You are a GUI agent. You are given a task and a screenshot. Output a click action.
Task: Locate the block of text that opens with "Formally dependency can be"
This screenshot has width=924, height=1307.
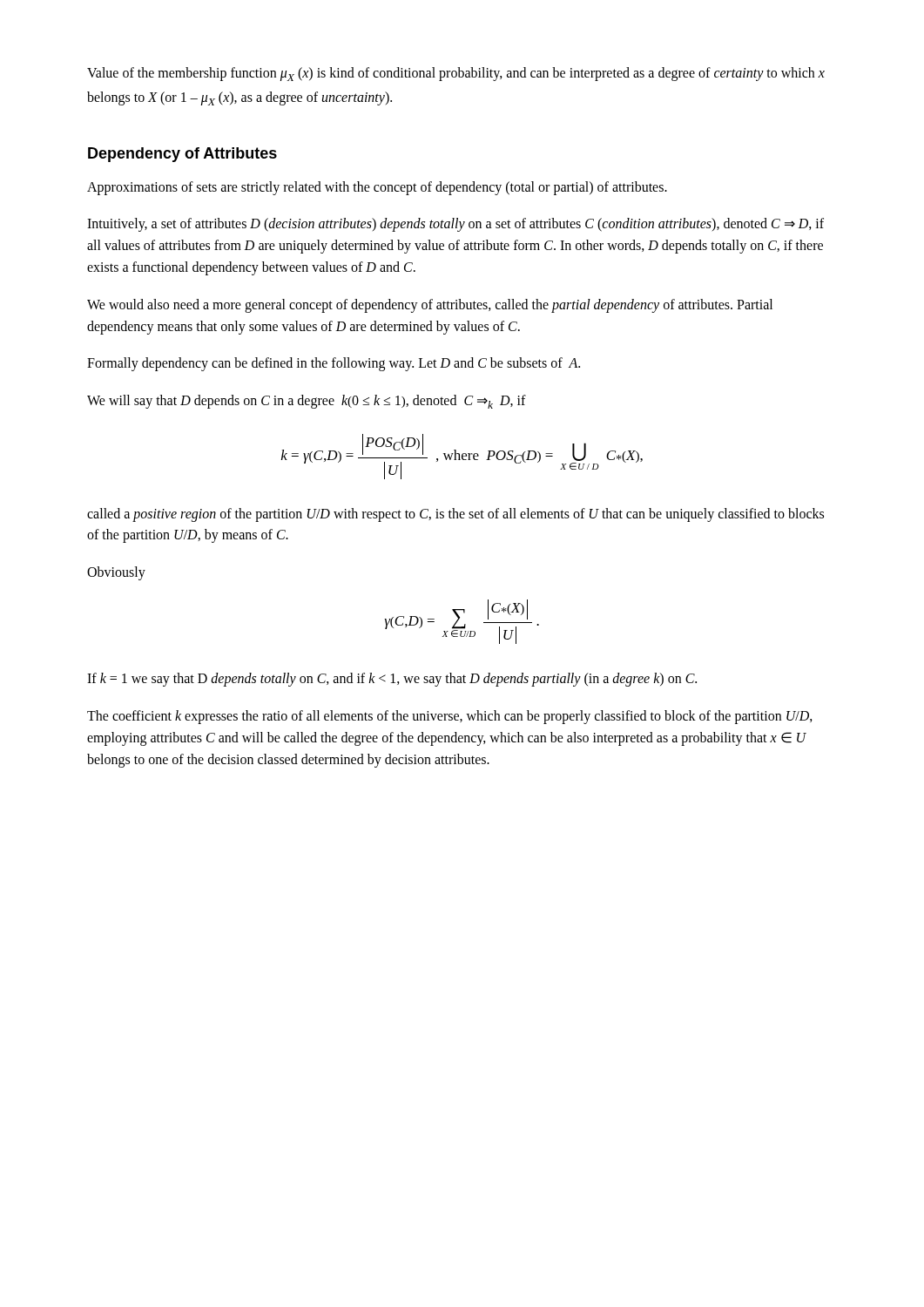[334, 363]
